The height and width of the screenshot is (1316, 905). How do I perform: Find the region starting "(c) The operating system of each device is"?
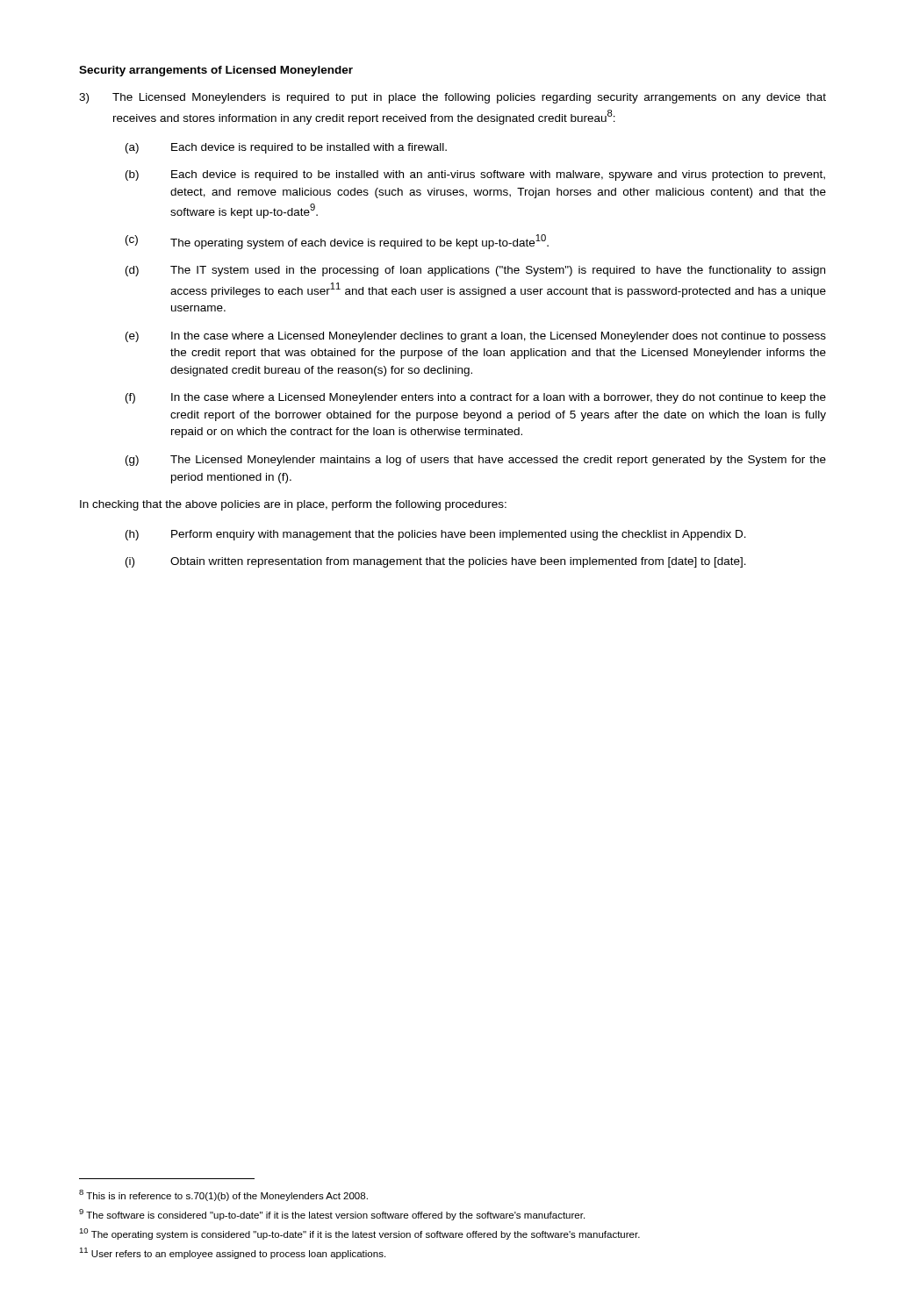[475, 241]
